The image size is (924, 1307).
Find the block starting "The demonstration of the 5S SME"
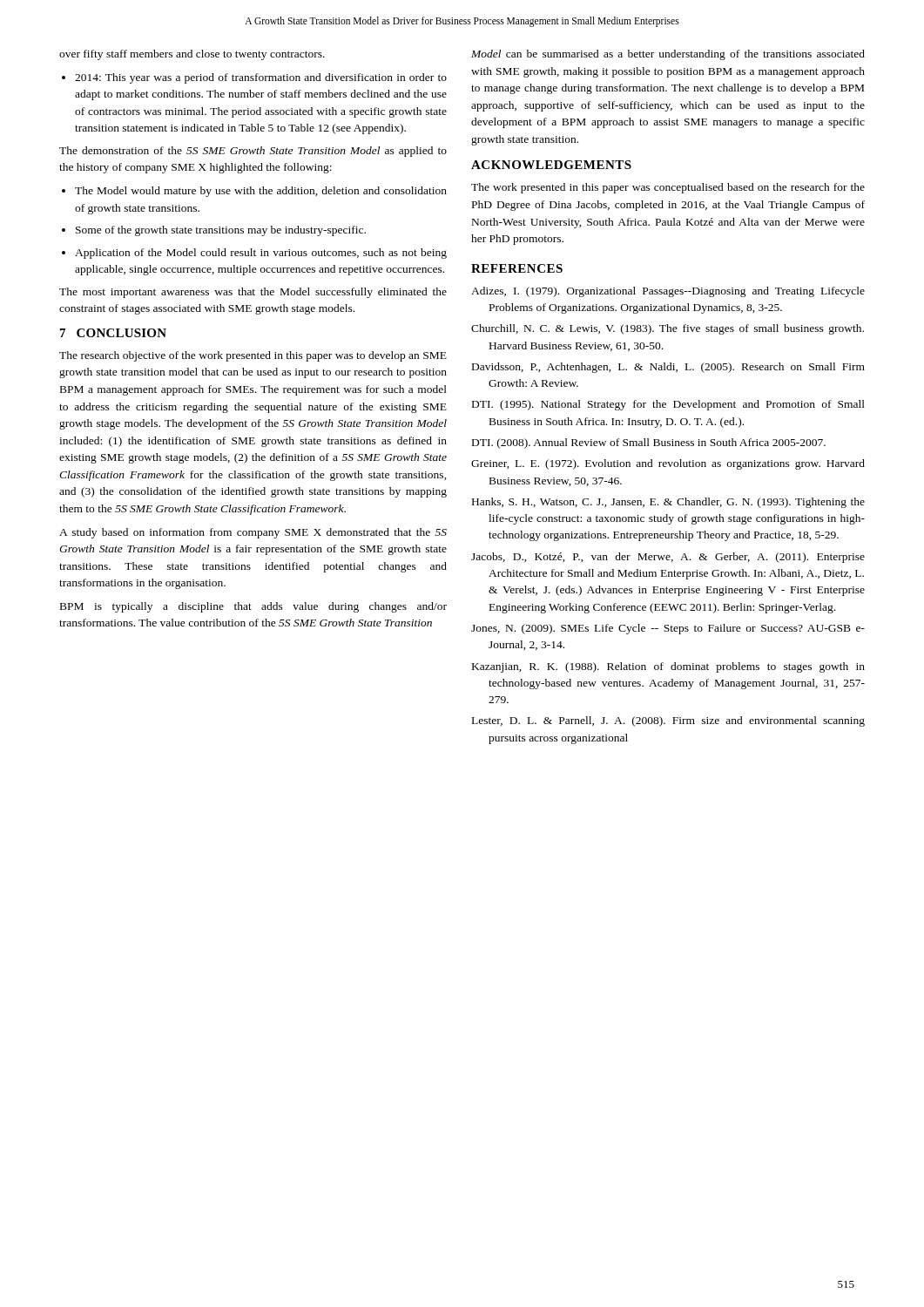click(x=253, y=159)
